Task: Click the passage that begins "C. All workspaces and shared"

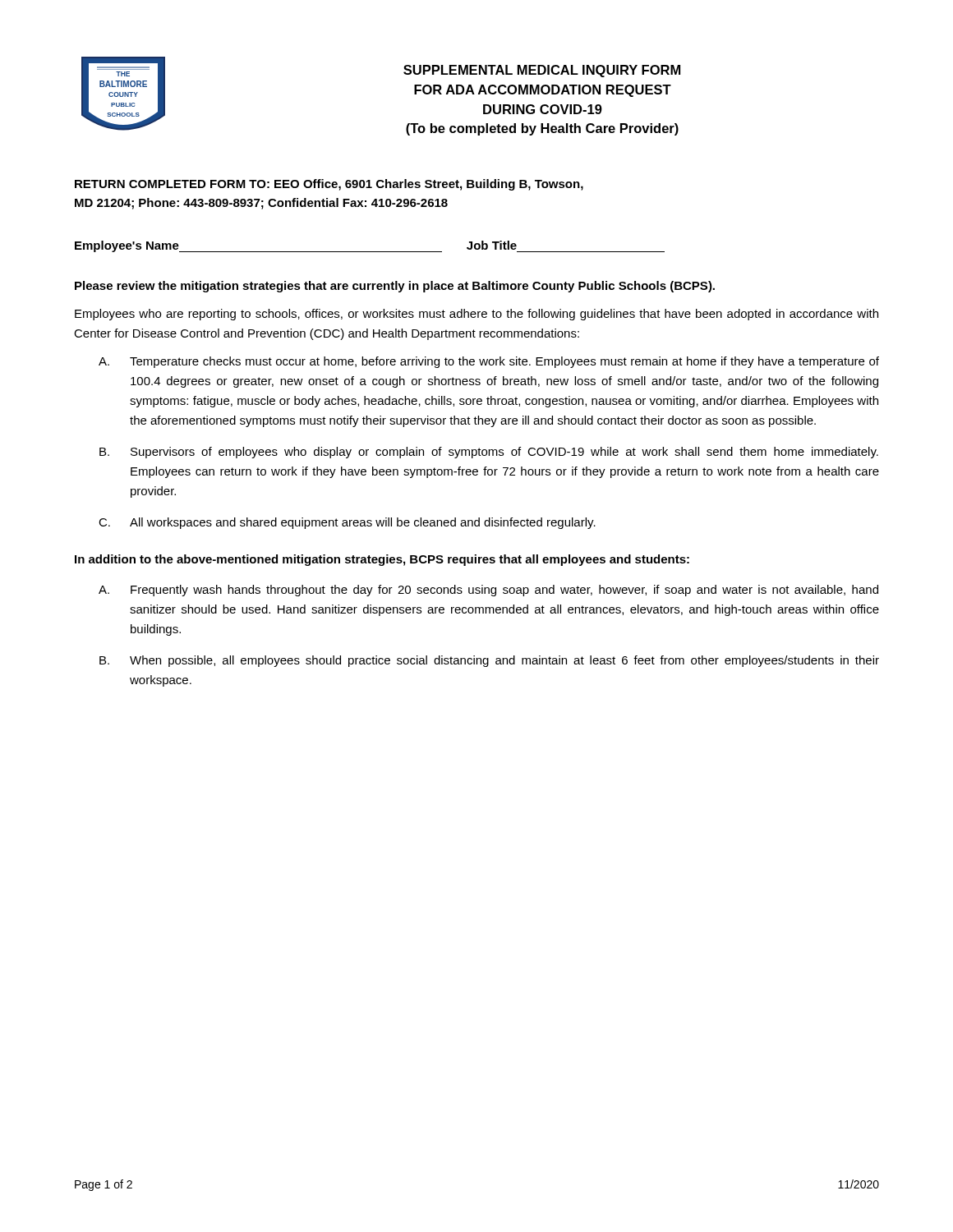Action: coord(476,522)
